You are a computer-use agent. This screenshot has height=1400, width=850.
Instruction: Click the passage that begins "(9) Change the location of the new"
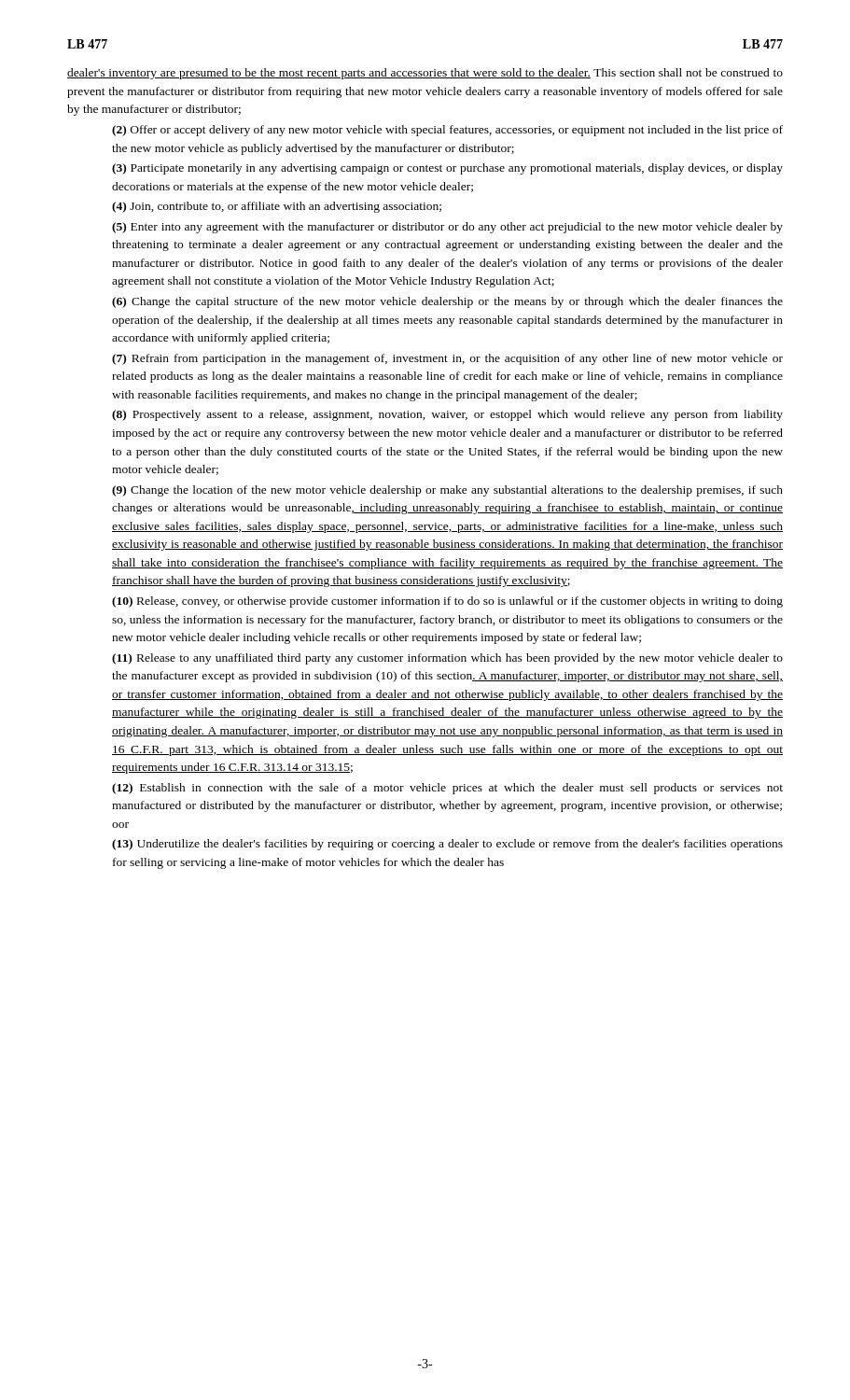(447, 535)
